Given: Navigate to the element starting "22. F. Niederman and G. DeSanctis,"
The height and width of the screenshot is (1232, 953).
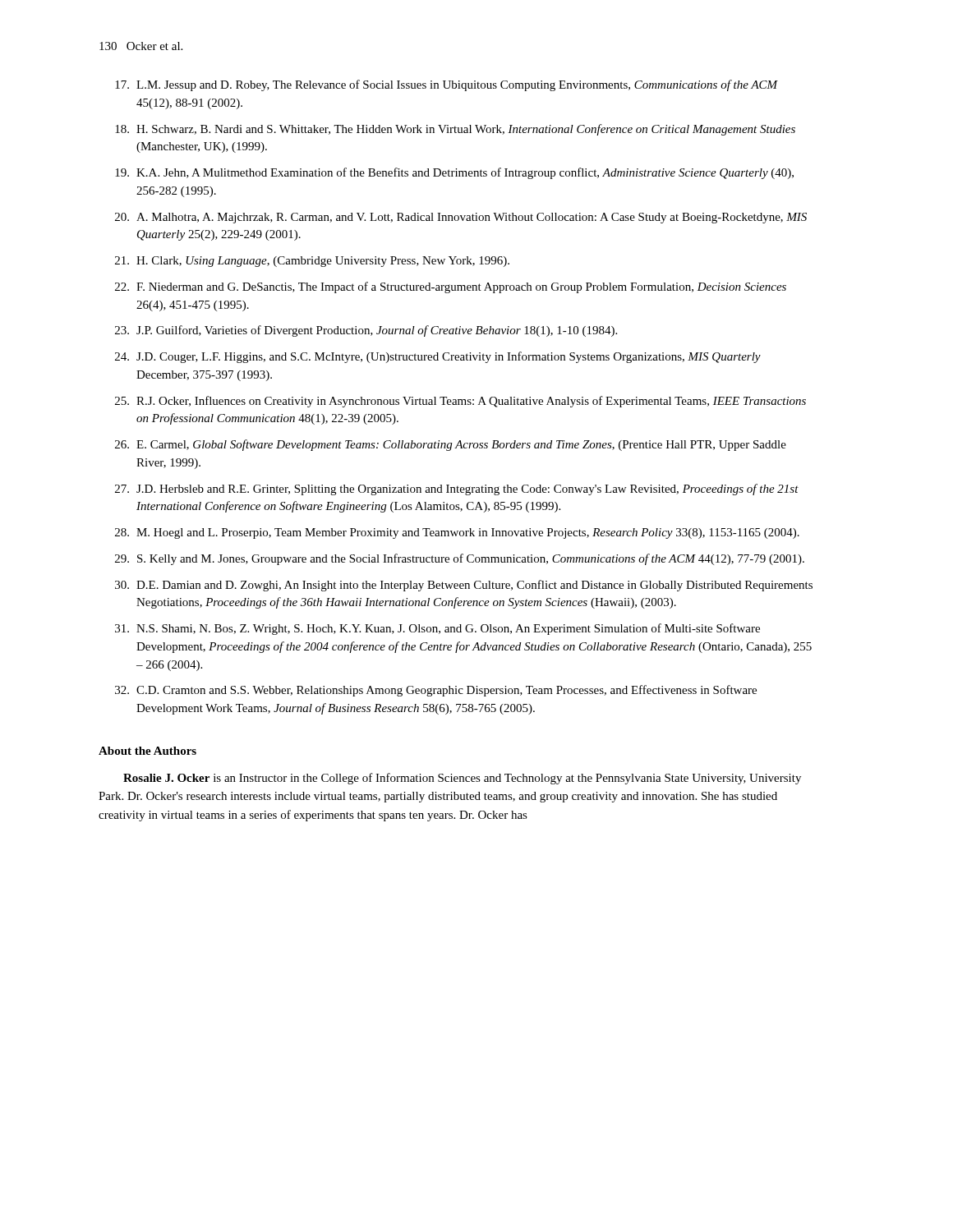Looking at the screenshot, I should 456,296.
